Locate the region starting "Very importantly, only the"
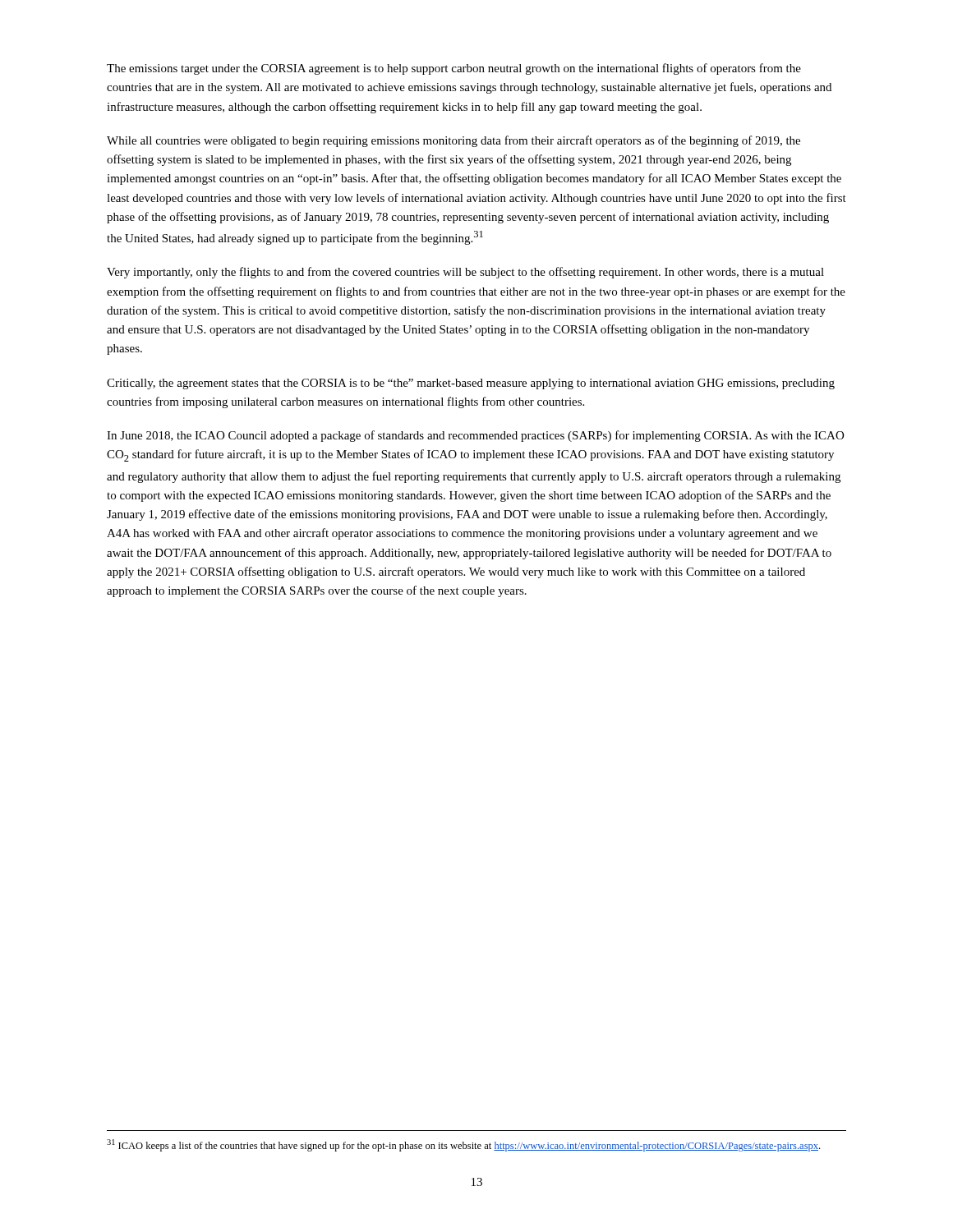Image resolution: width=953 pixels, height=1232 pixels. click(x=476, y=310)
